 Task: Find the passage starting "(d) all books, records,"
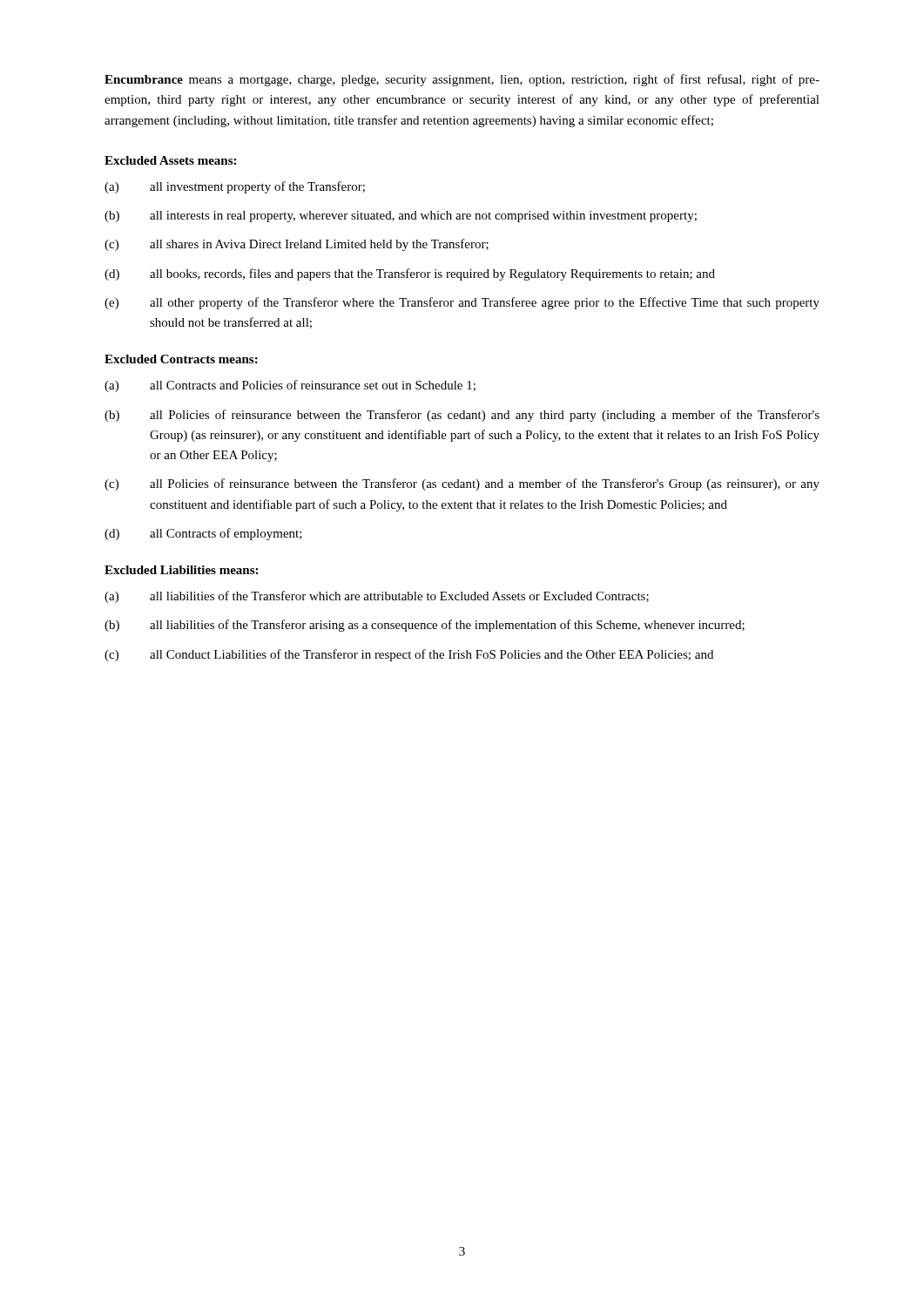(x=462, y=274)
